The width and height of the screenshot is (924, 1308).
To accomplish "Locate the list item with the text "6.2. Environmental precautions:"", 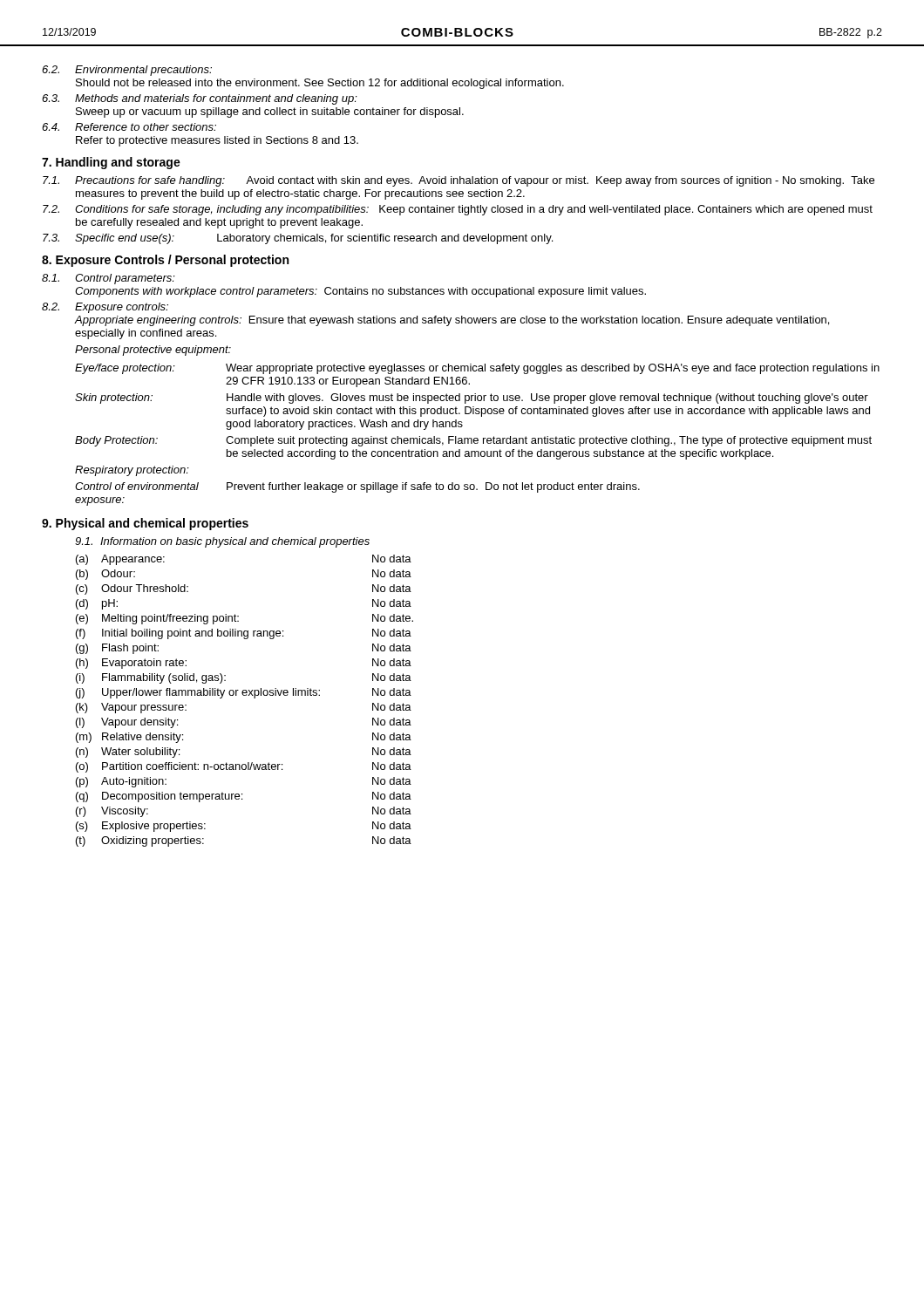I will pos(462,76).
